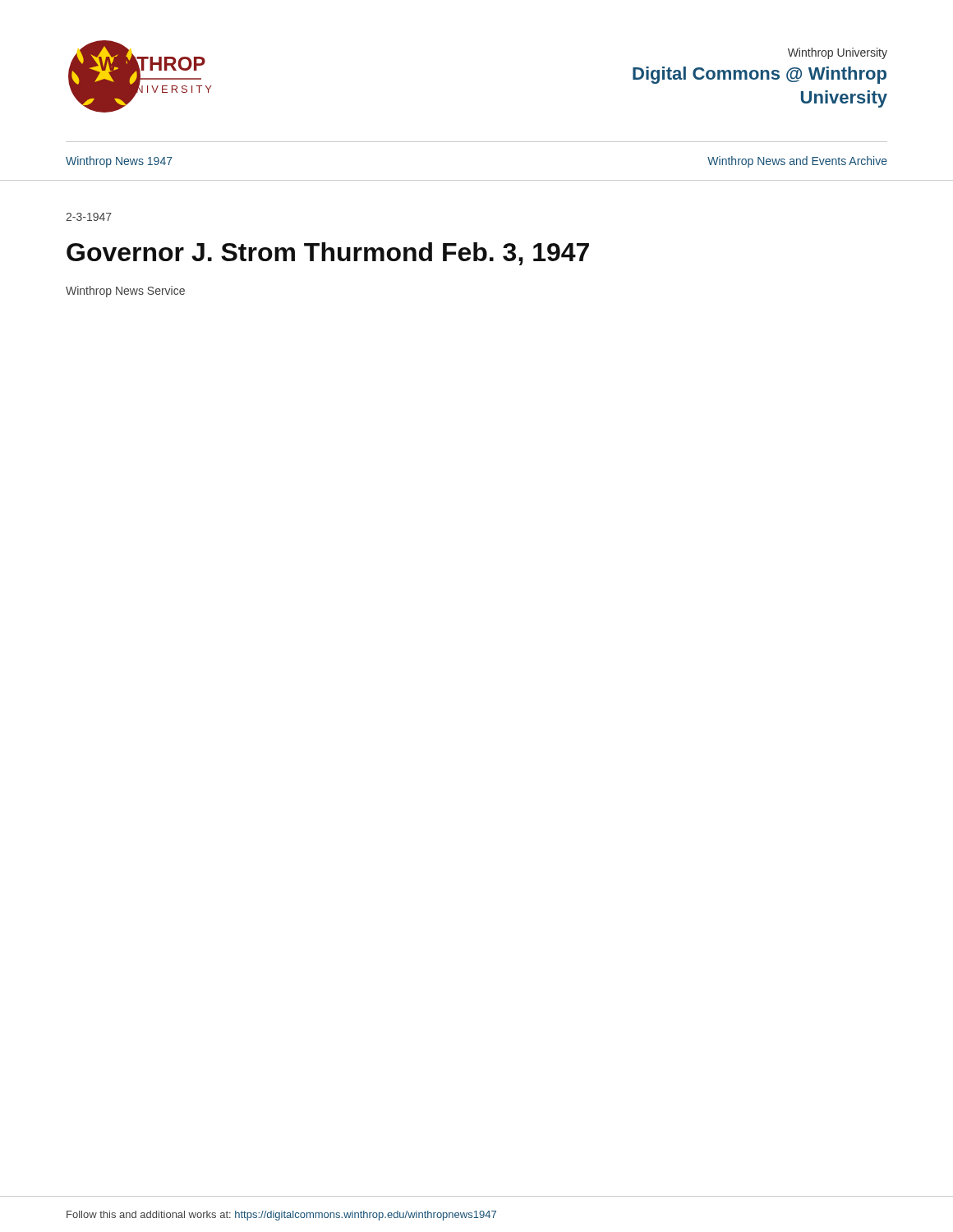The height and width of the screenshot is (1232, 953).
Task: Select the text containing "Winthrop News Service"
Action: pyautogui.click(x=126, y=291)
